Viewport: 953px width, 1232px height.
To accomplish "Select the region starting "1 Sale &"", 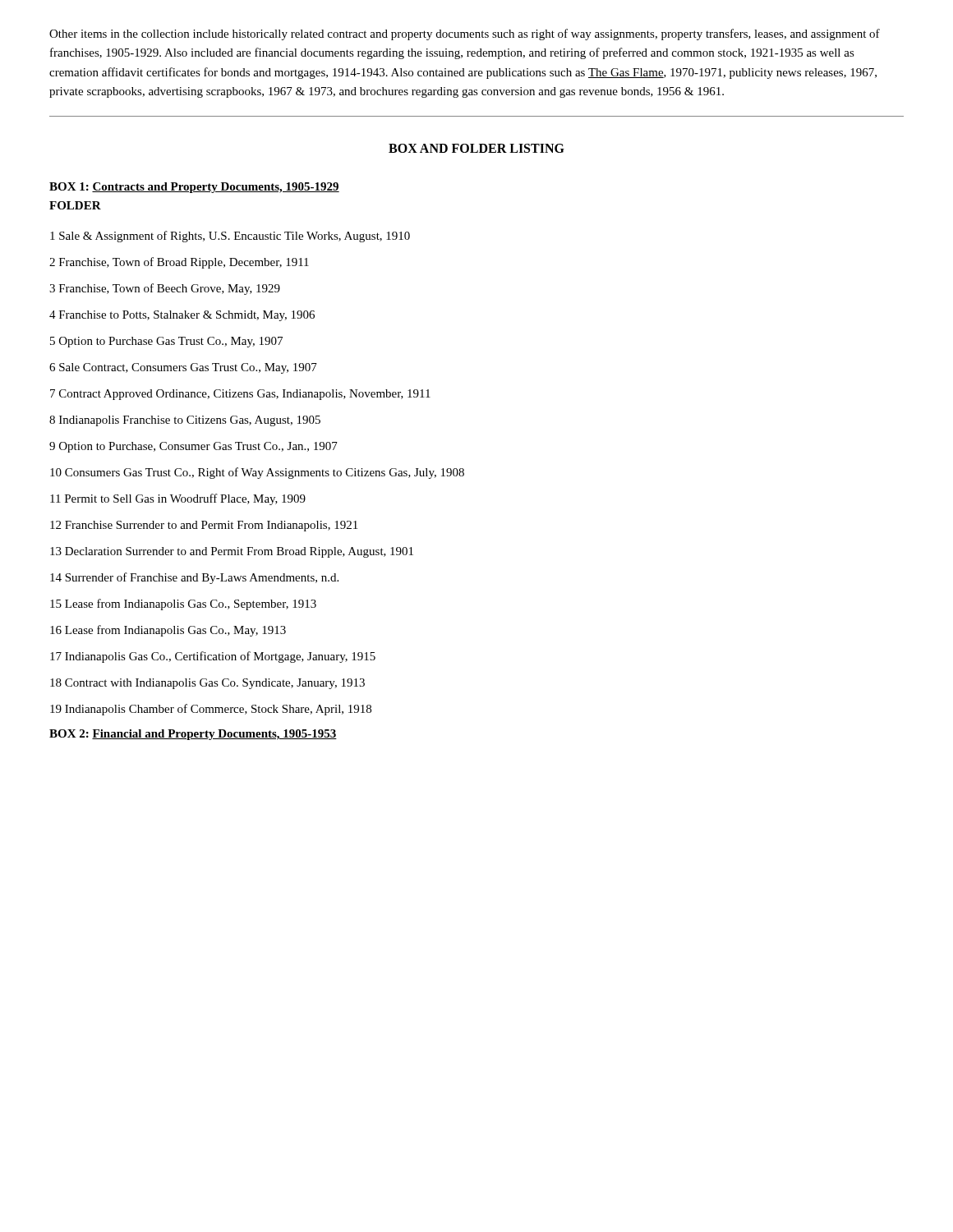I will point(230,236).
